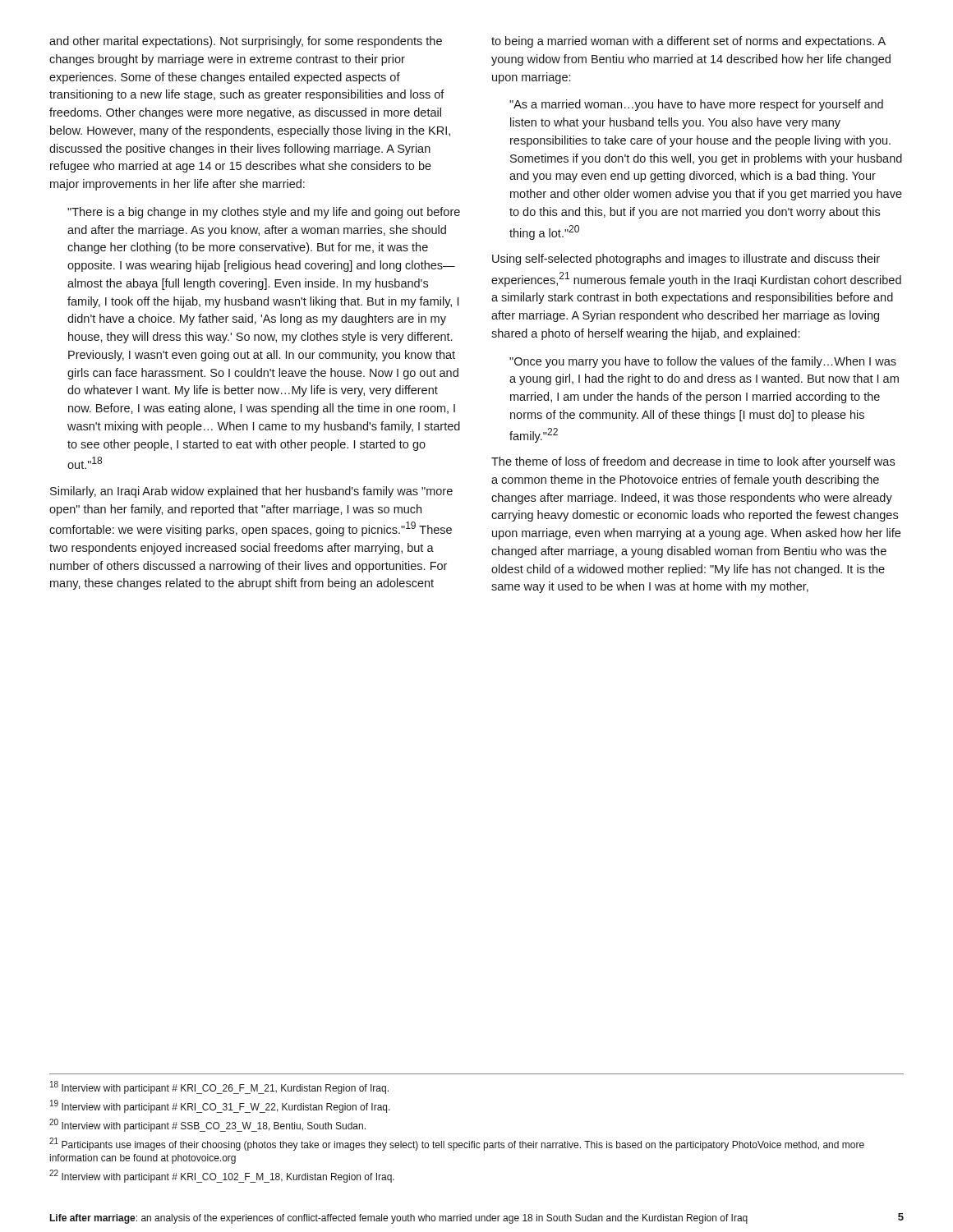Locate the text block that reads "Similarly, an Iraqi Arab widow explained that her"

[251, 537]
